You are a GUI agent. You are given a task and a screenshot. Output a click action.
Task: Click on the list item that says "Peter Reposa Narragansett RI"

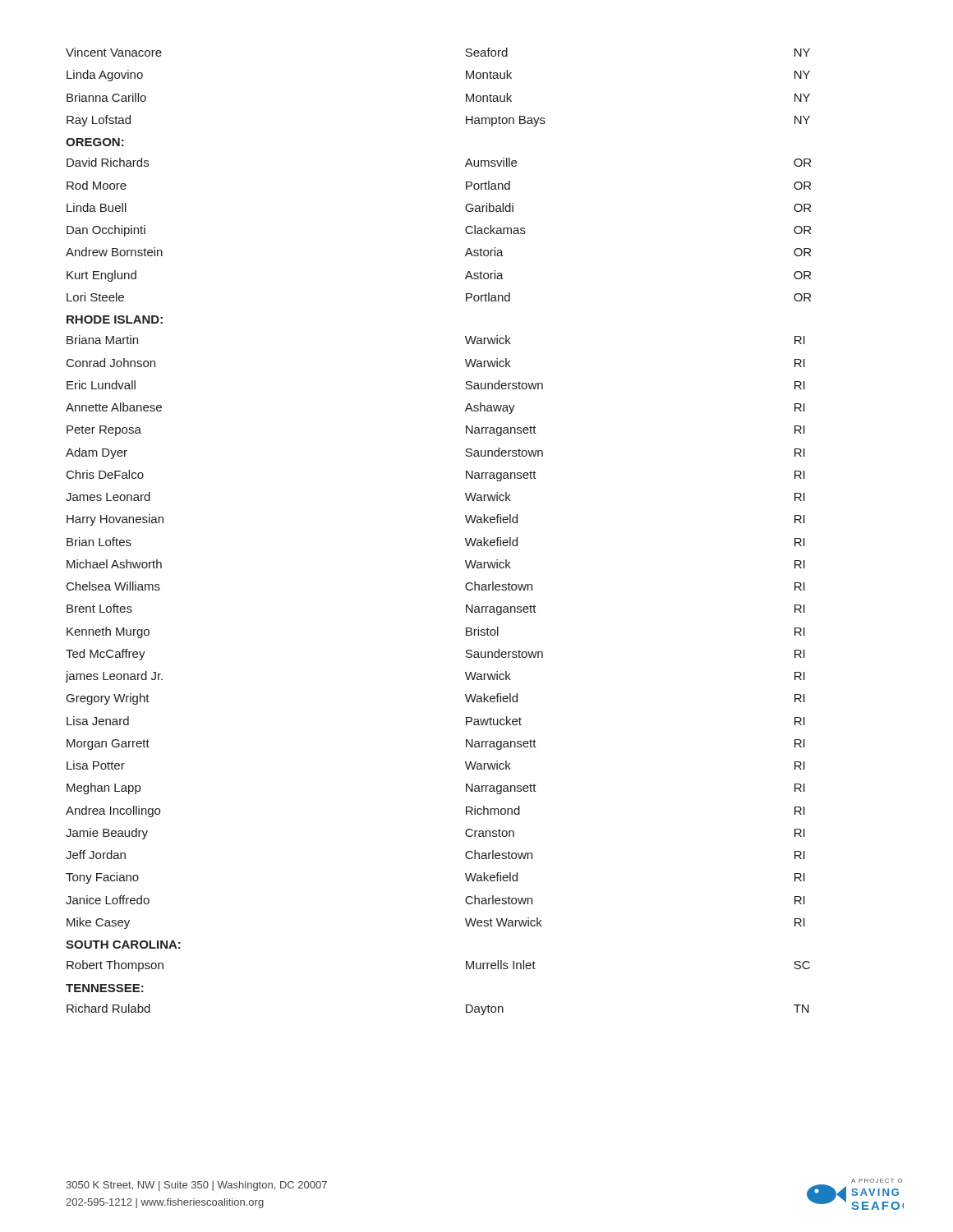coord(476,429)
